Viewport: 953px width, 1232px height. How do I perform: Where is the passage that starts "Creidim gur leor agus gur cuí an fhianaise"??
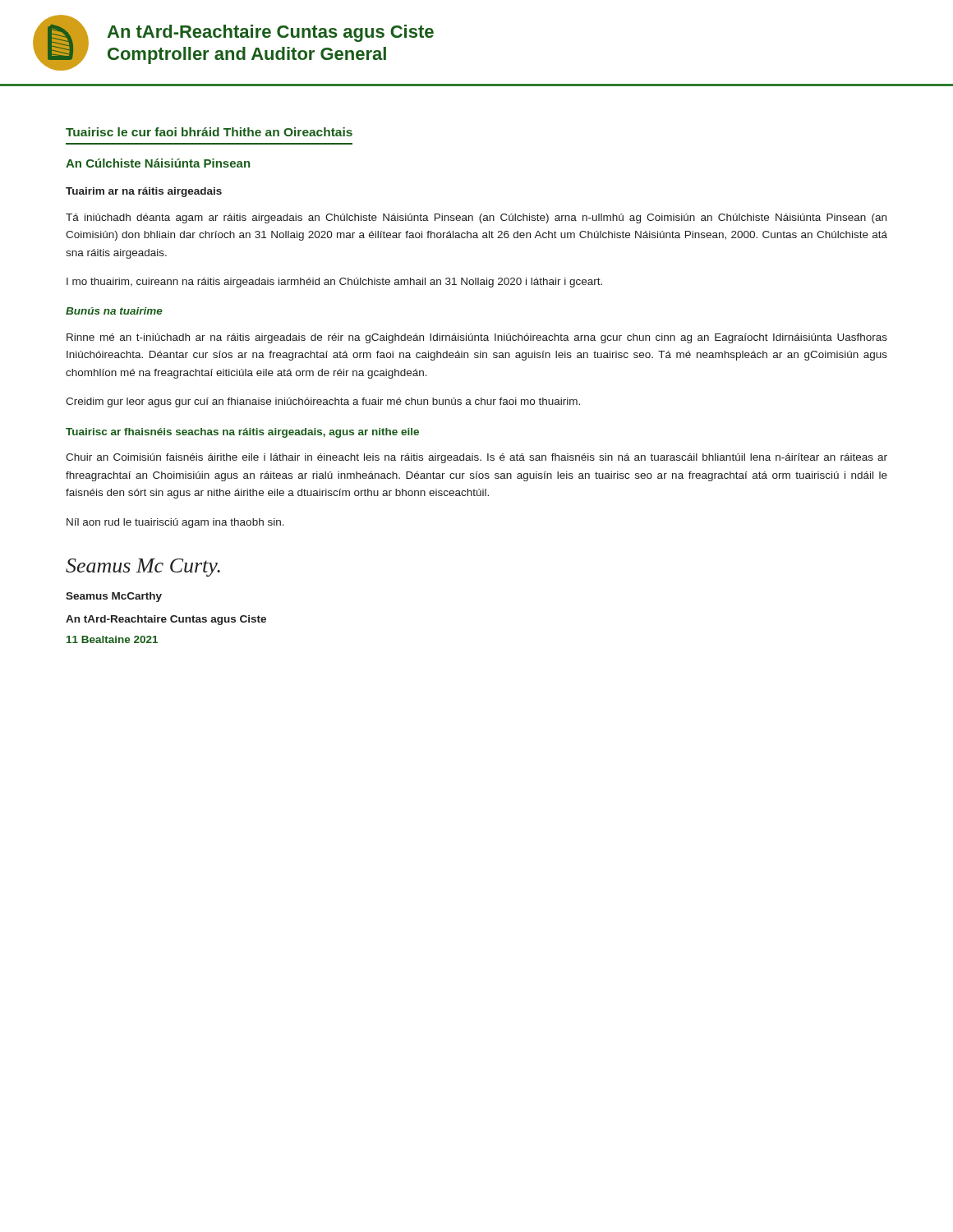(x=476, y=402)
